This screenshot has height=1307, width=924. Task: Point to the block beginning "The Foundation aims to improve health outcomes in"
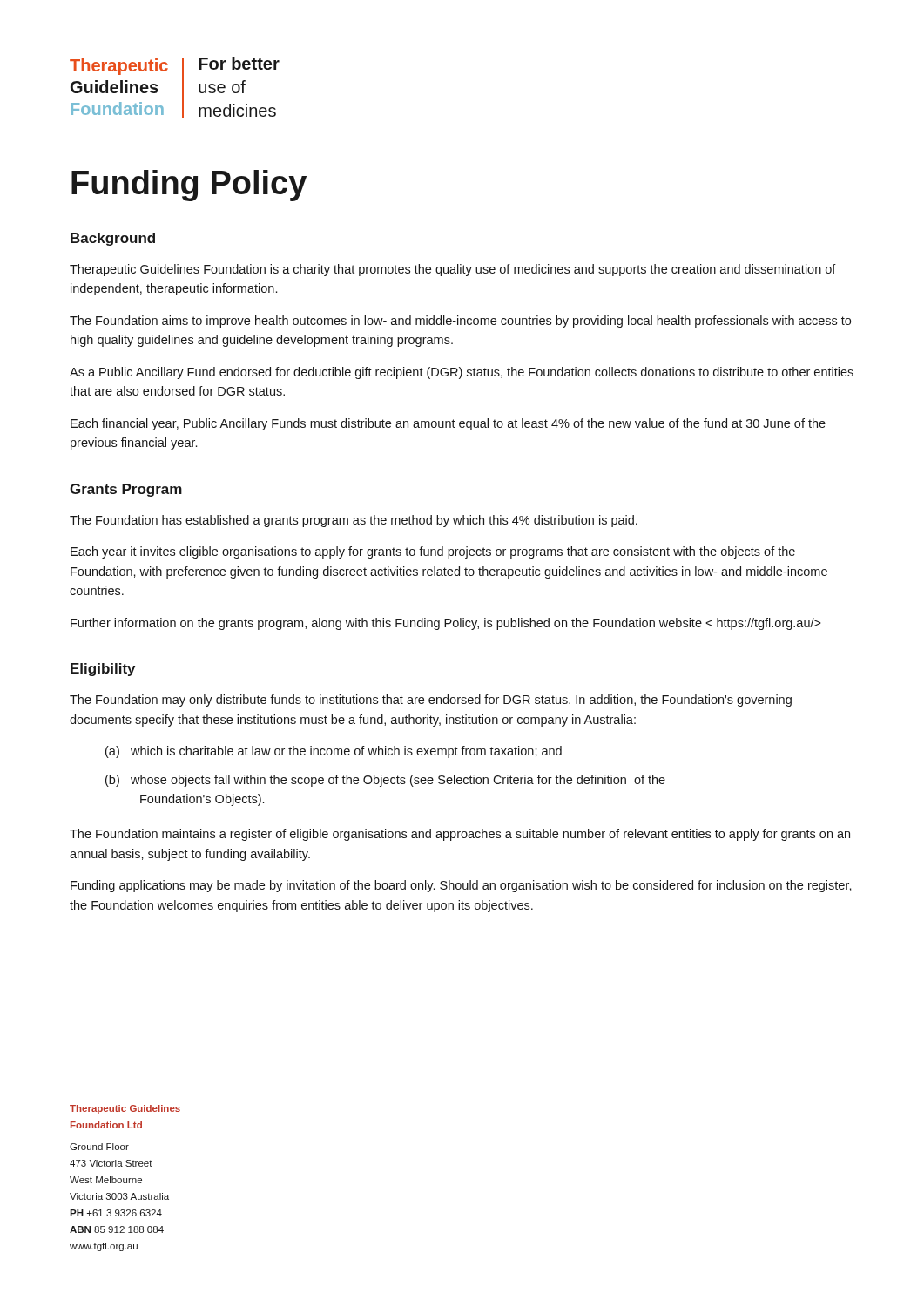[x=461, y=330]
